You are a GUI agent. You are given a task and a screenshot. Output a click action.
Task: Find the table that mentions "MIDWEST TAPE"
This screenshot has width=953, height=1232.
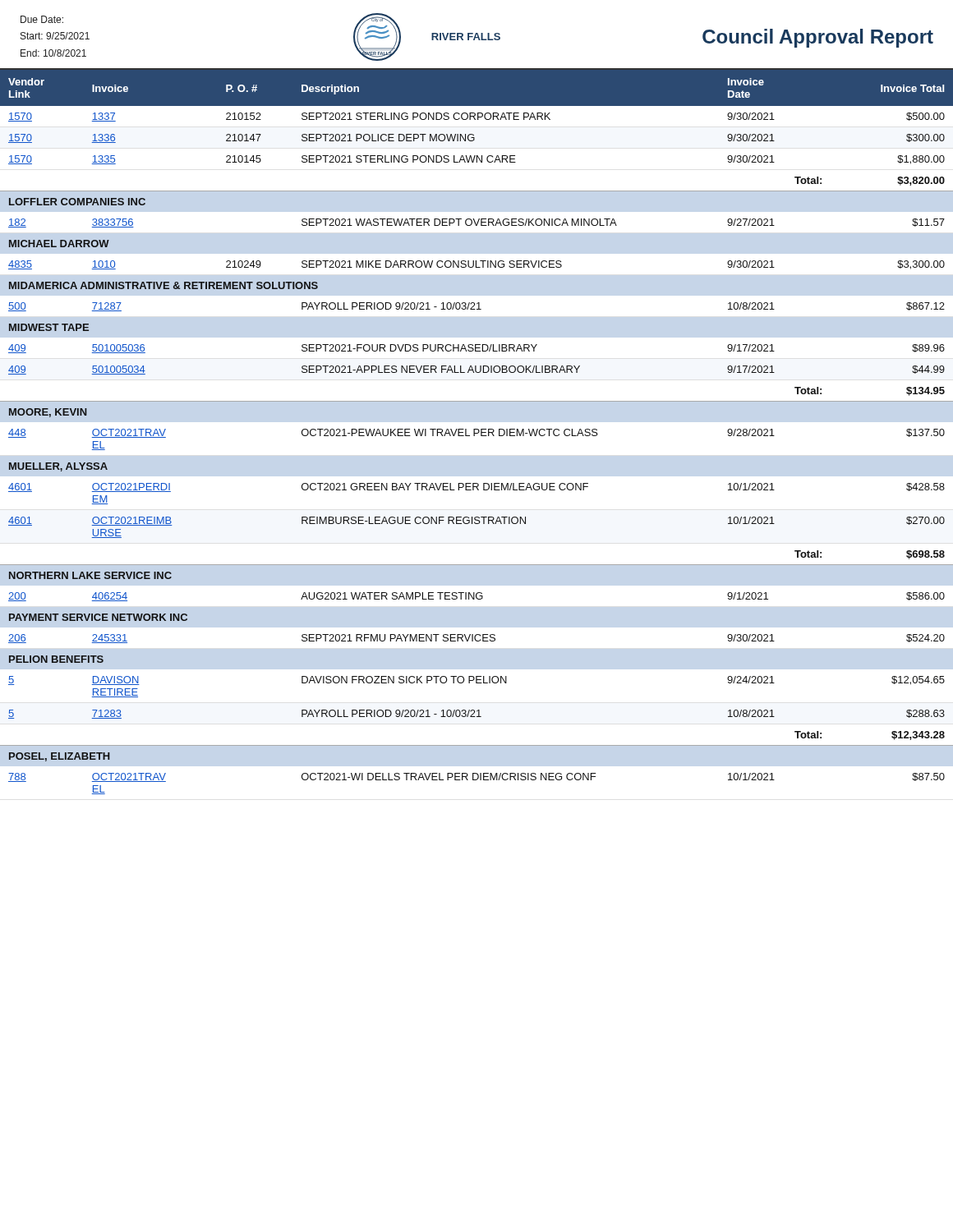(476, 435)
